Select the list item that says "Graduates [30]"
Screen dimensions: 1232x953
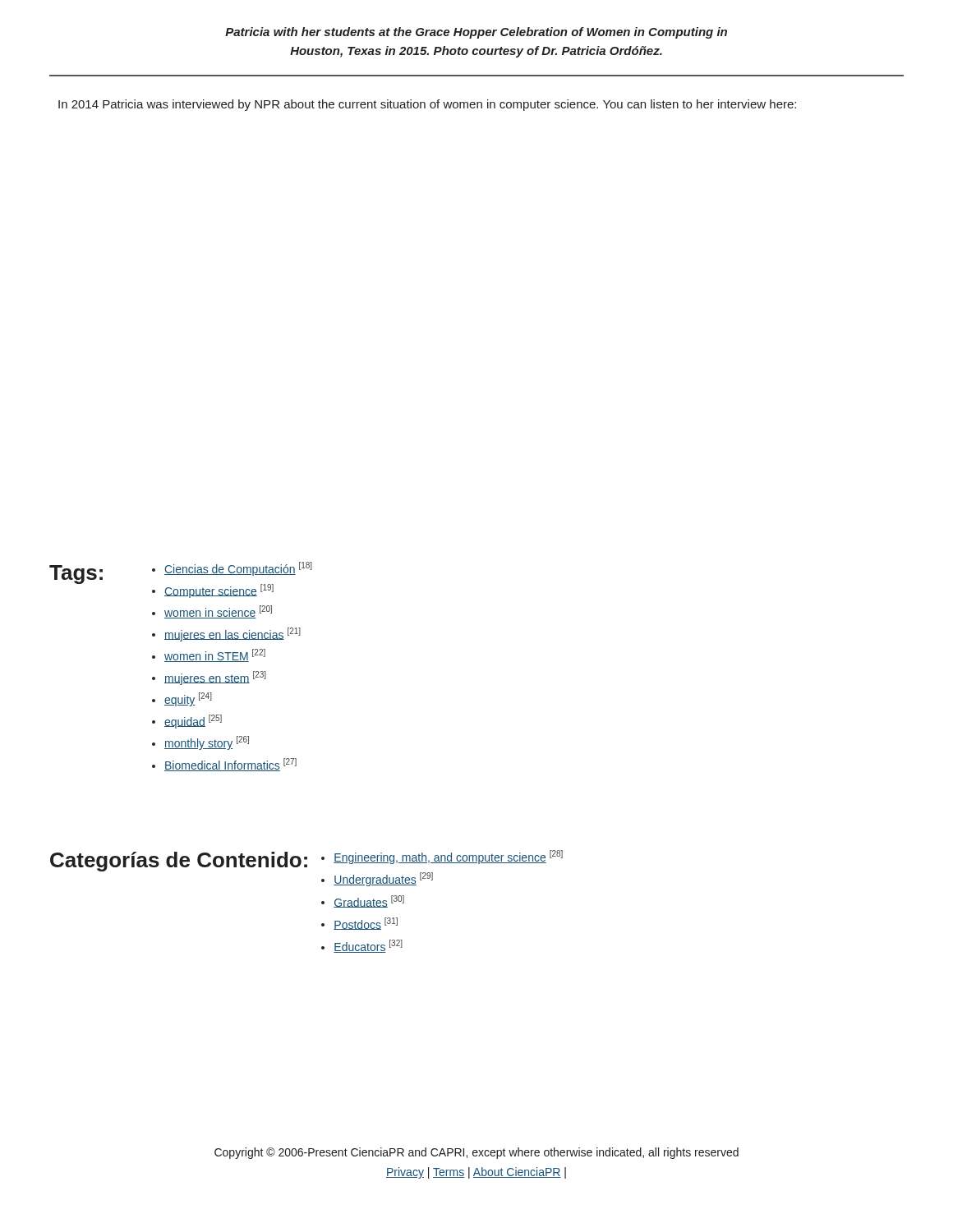[x=369, y=901]
